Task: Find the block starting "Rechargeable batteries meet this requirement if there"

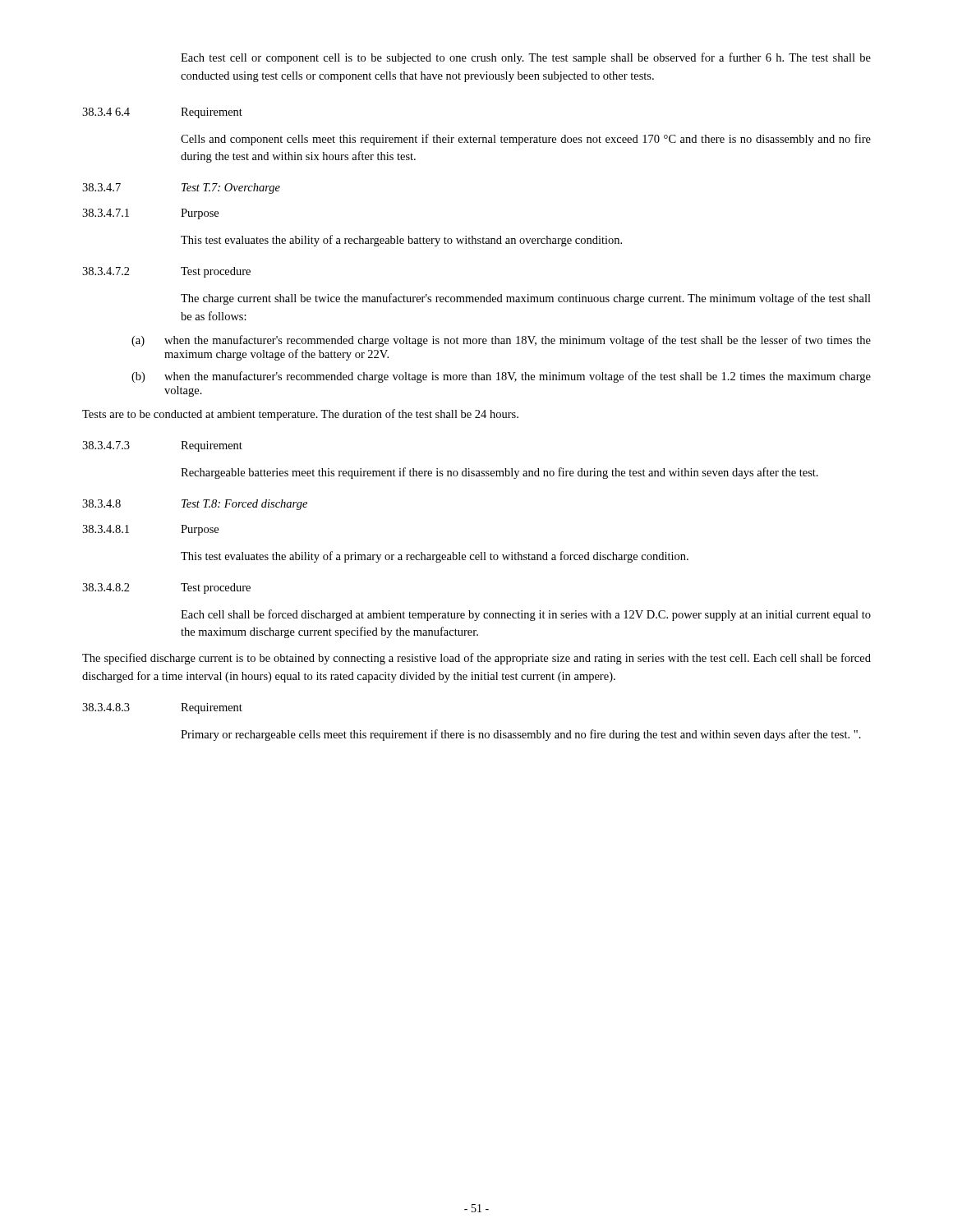Action: click(x=526, y=473)
